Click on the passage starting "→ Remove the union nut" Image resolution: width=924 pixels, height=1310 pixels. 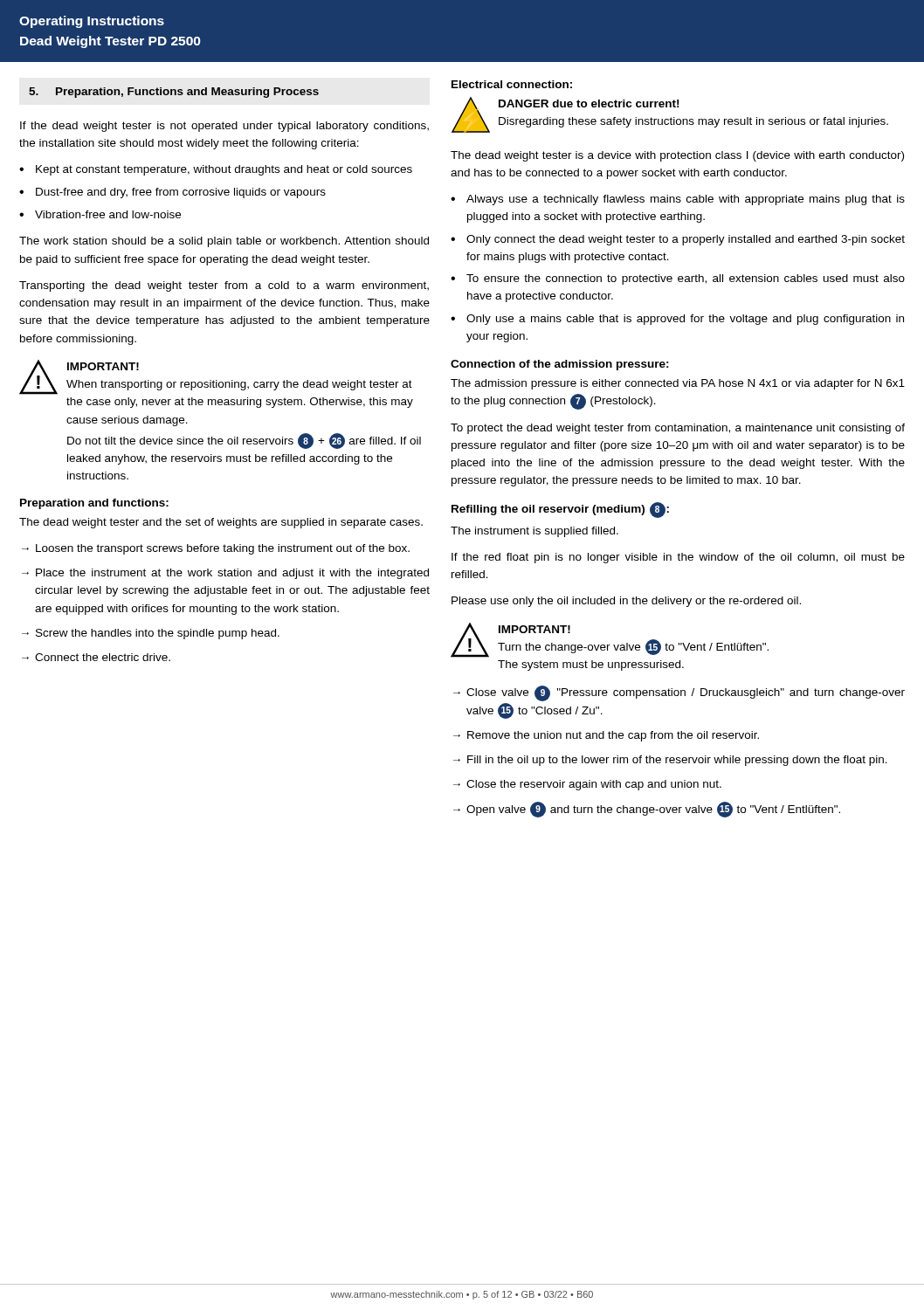point(678,735)
